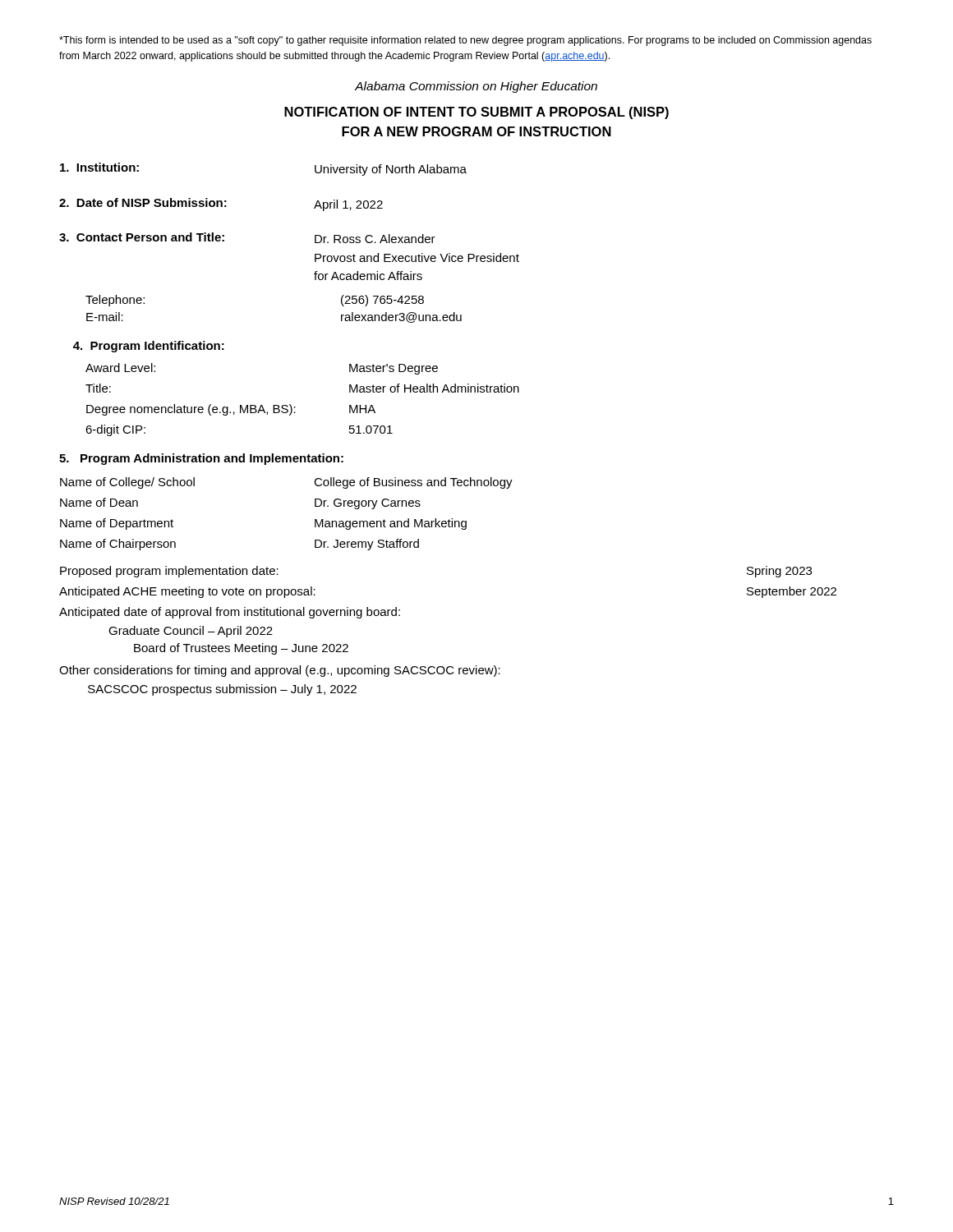Screen dimensions: 1232x953
Task: Select the text that reads "Degree nomenclature (e.g., MBA, BS): MHA"
Action: (x=231, y=408)
